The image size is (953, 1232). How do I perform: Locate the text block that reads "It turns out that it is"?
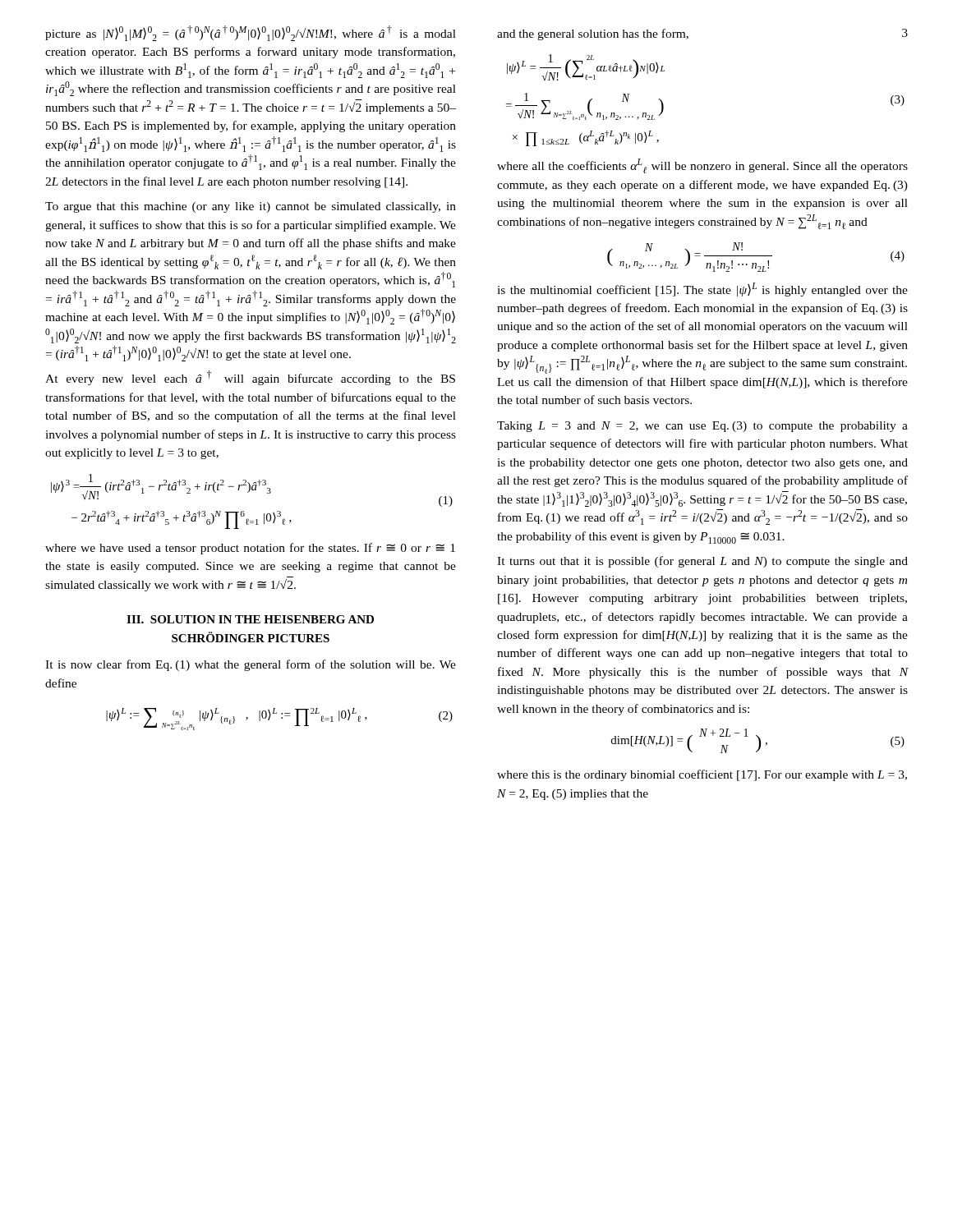pyautogui.click(x=702, y=635)
